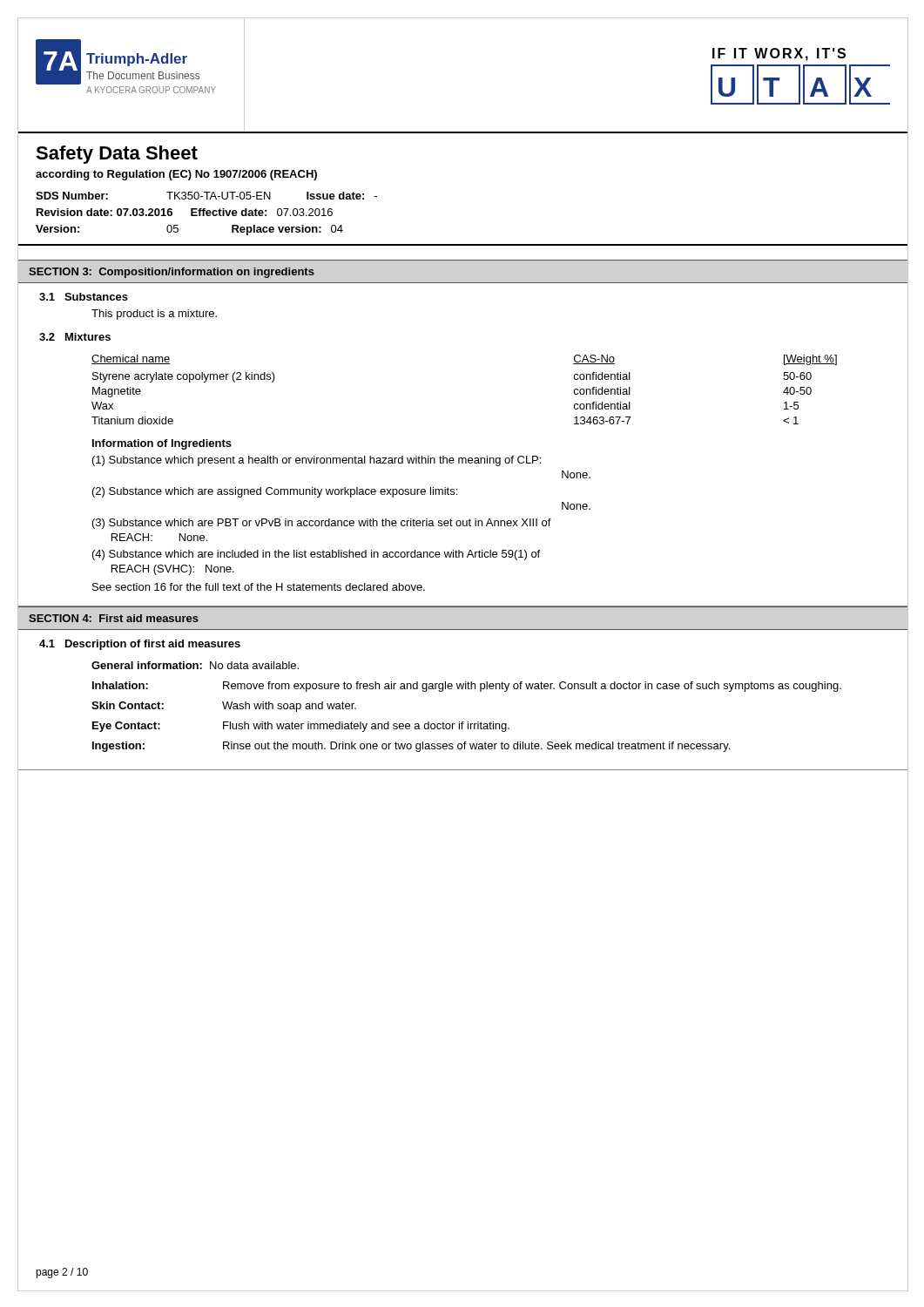Click where it says "Safety Data Sheet"
The width and height of the screenshot is (924, 1307).
(x=117, y=153)
